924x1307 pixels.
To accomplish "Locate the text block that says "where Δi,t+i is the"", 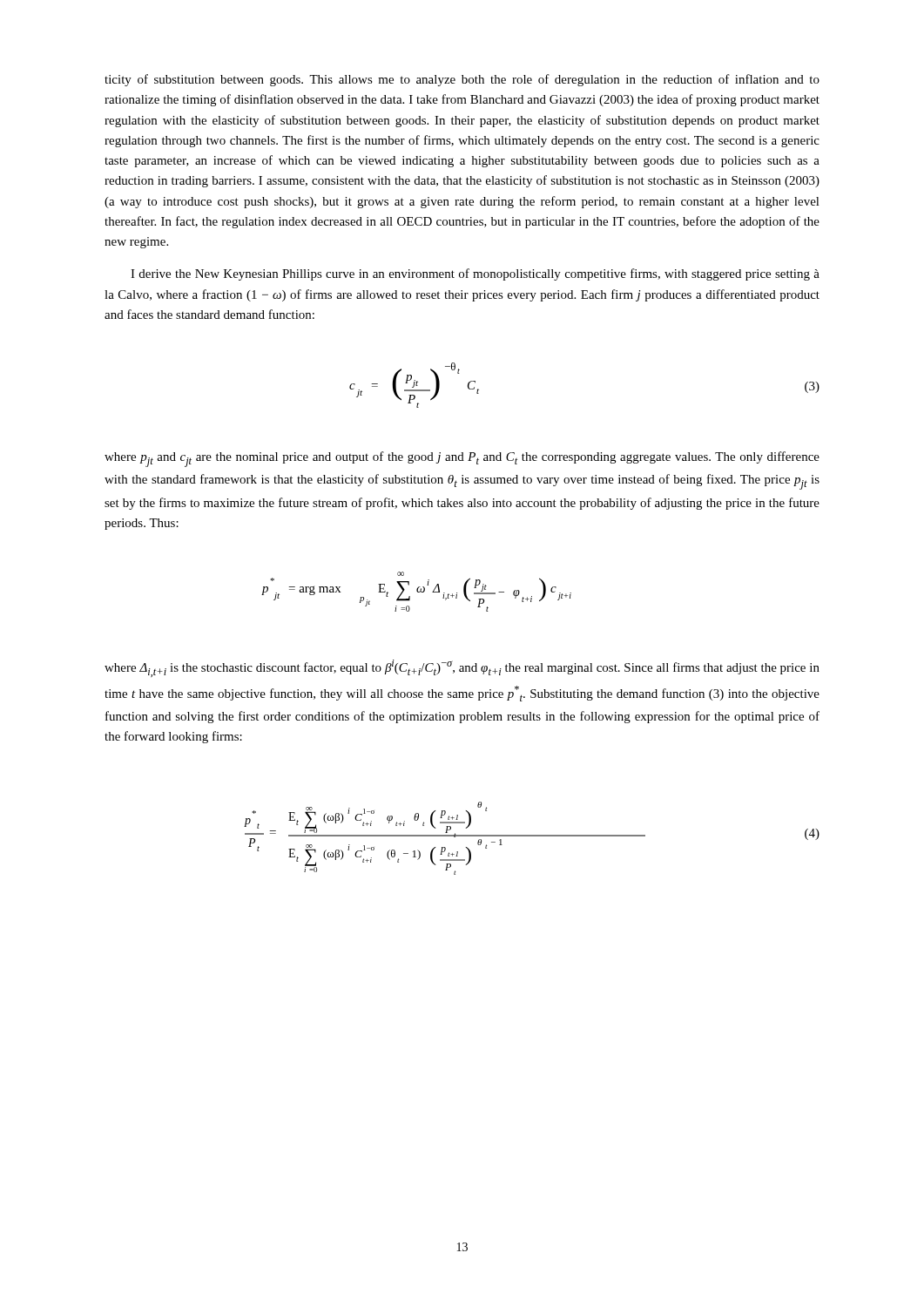I will coord(462,701).
